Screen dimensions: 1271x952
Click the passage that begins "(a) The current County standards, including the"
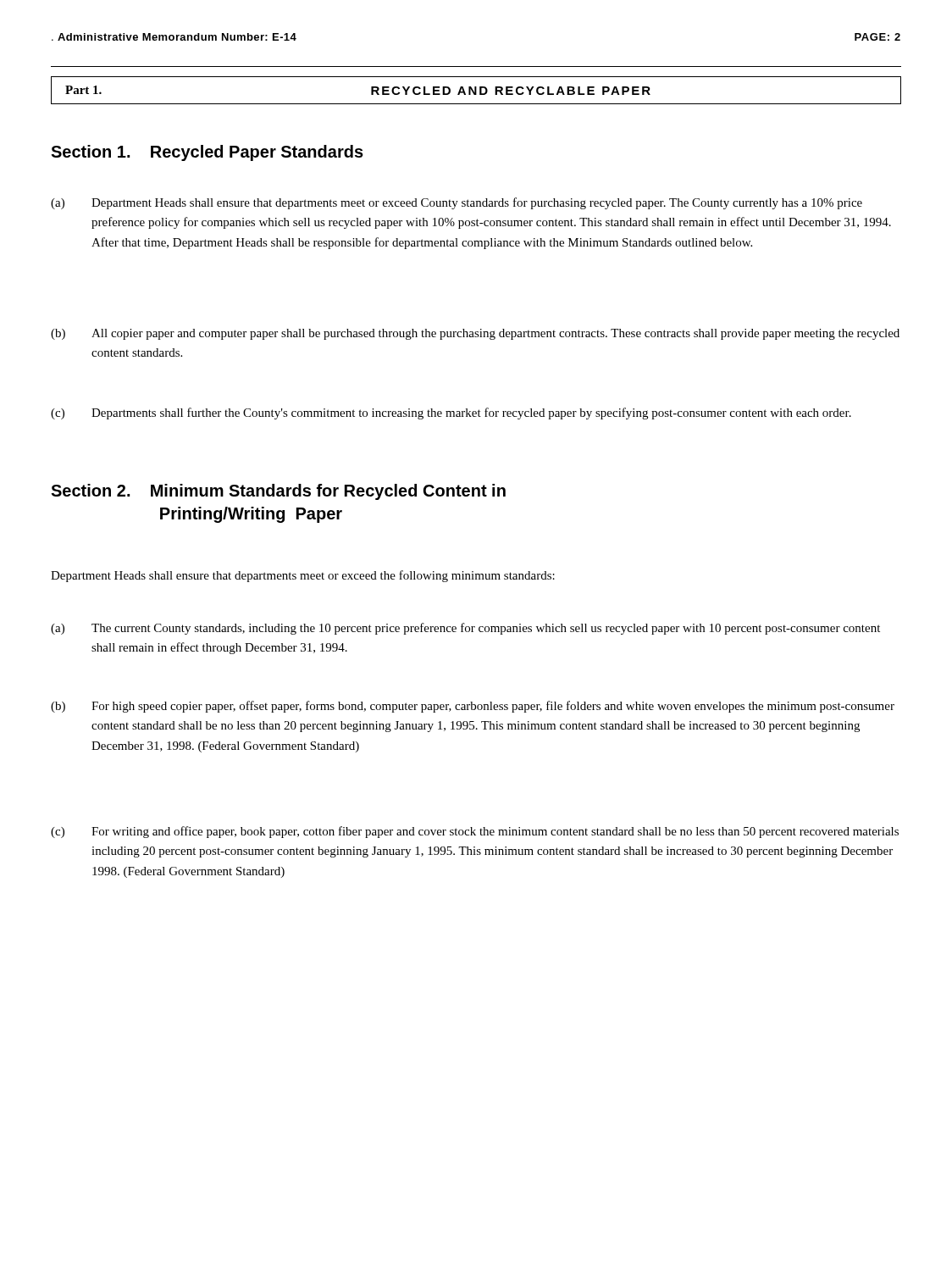[476, 638]
